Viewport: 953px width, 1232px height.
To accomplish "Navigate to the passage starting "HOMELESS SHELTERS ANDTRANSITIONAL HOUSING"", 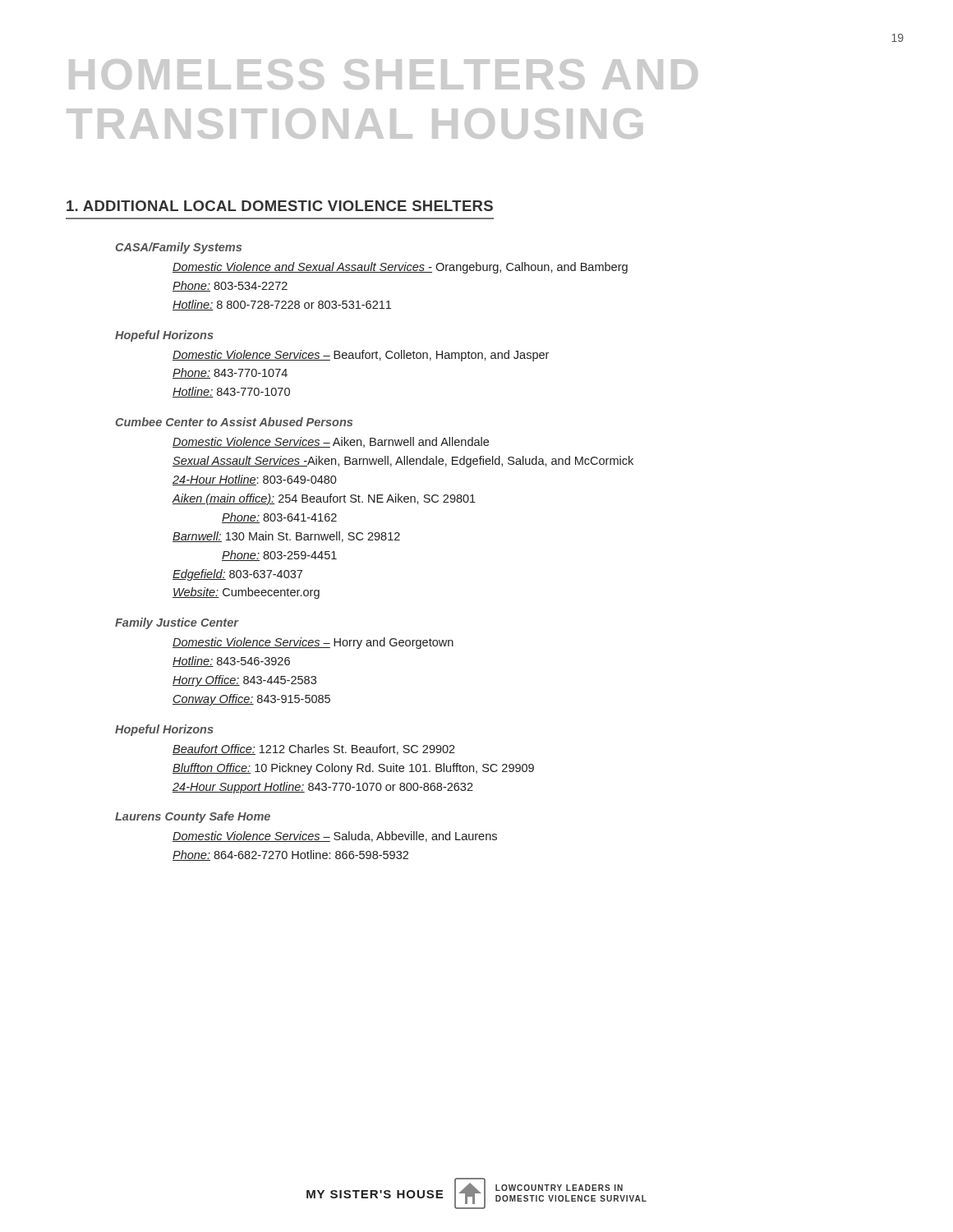I will 384,99.
